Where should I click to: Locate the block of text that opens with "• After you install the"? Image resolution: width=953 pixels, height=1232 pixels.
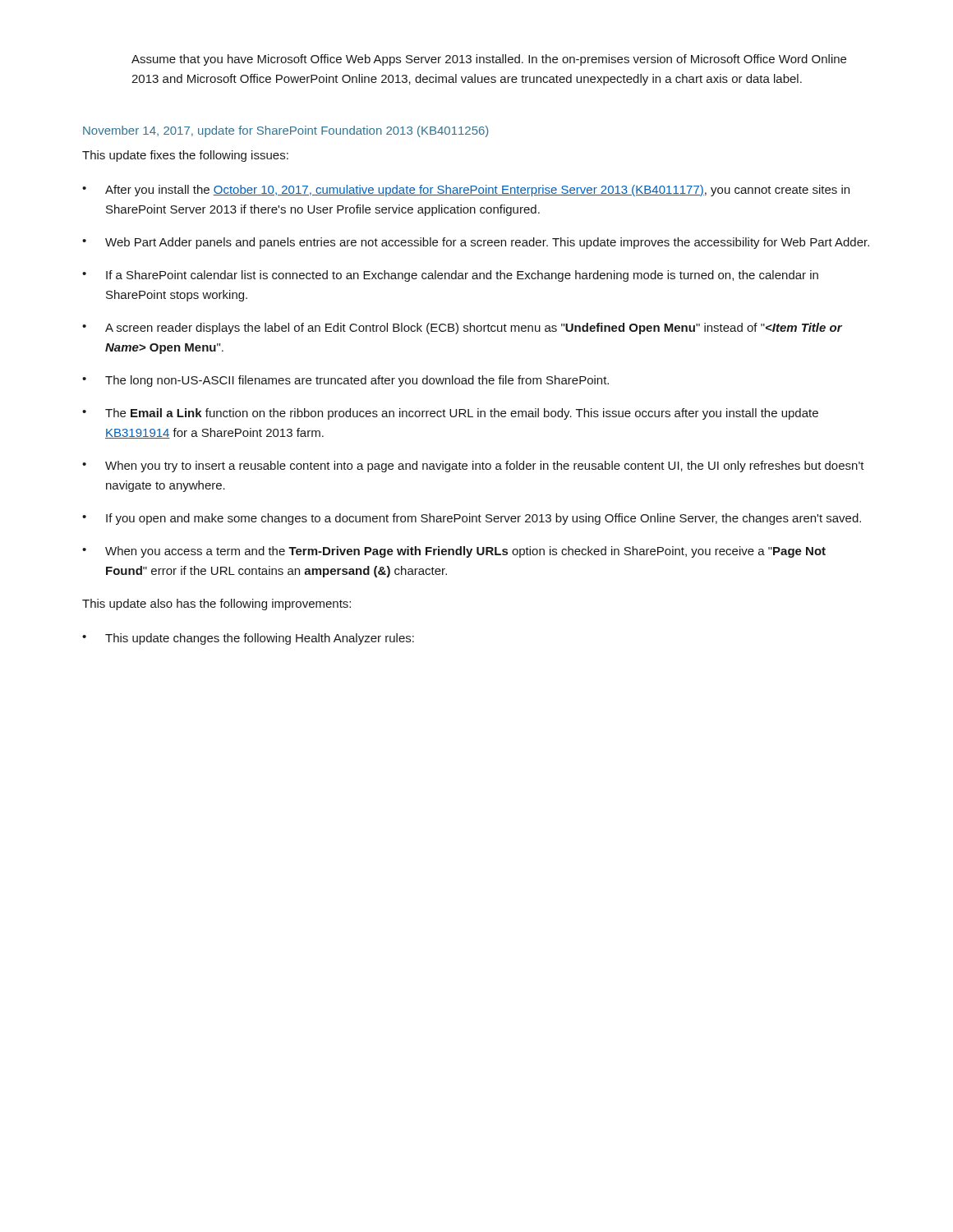coord(476,199)
